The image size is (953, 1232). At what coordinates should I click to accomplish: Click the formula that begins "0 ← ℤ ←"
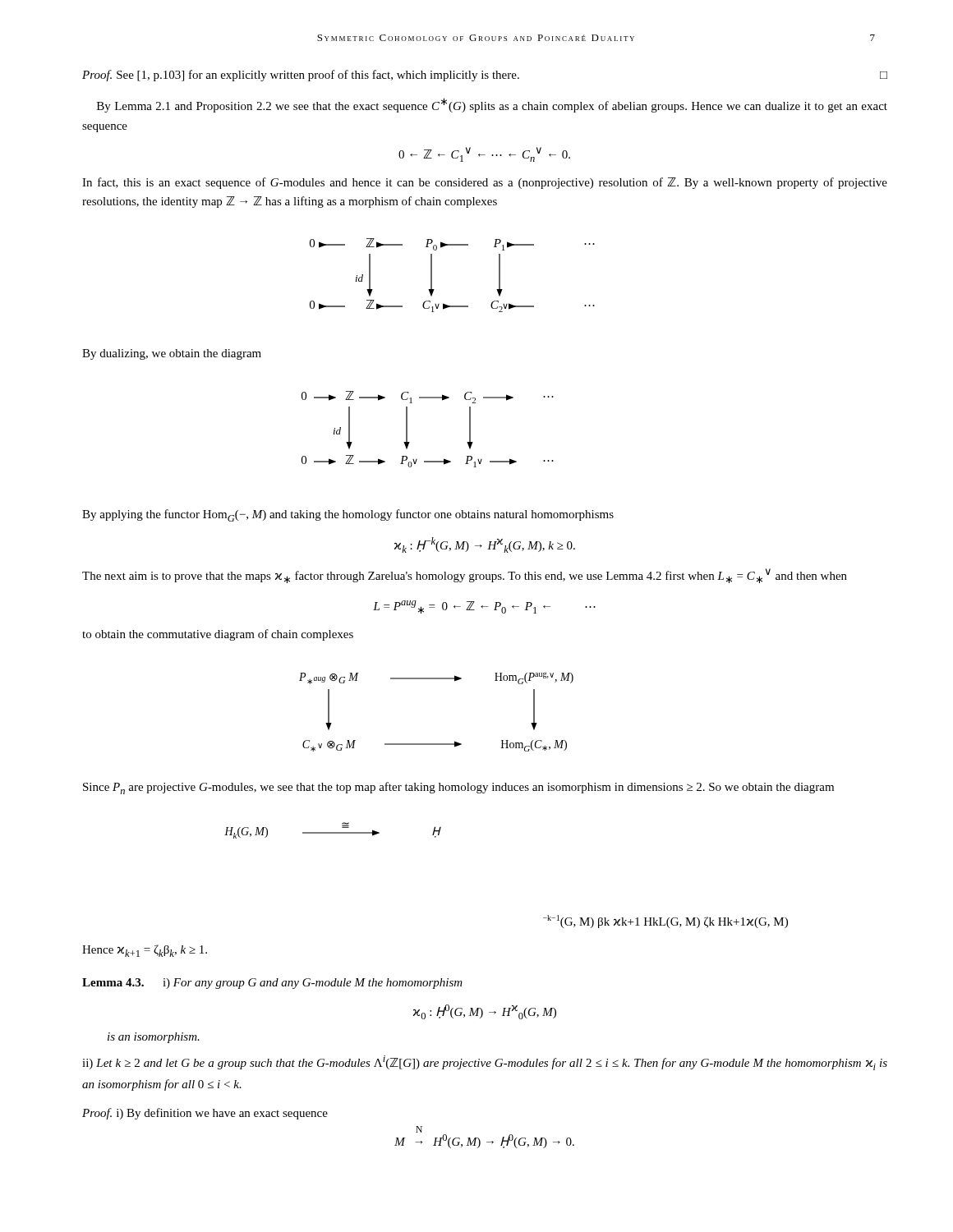point(485,154)
